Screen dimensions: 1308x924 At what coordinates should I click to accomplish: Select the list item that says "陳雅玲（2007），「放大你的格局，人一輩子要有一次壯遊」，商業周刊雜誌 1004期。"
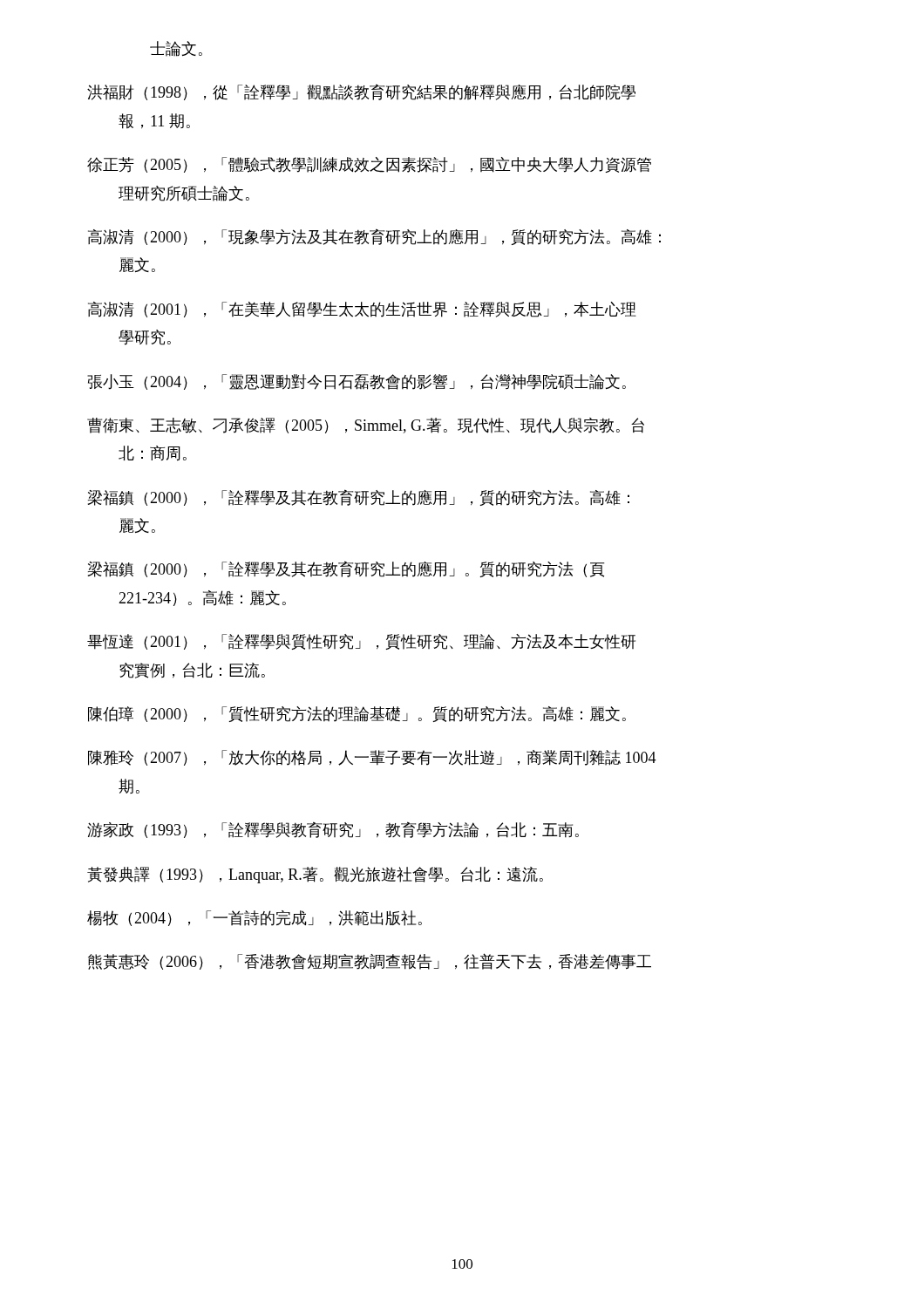tap(471, 775)
